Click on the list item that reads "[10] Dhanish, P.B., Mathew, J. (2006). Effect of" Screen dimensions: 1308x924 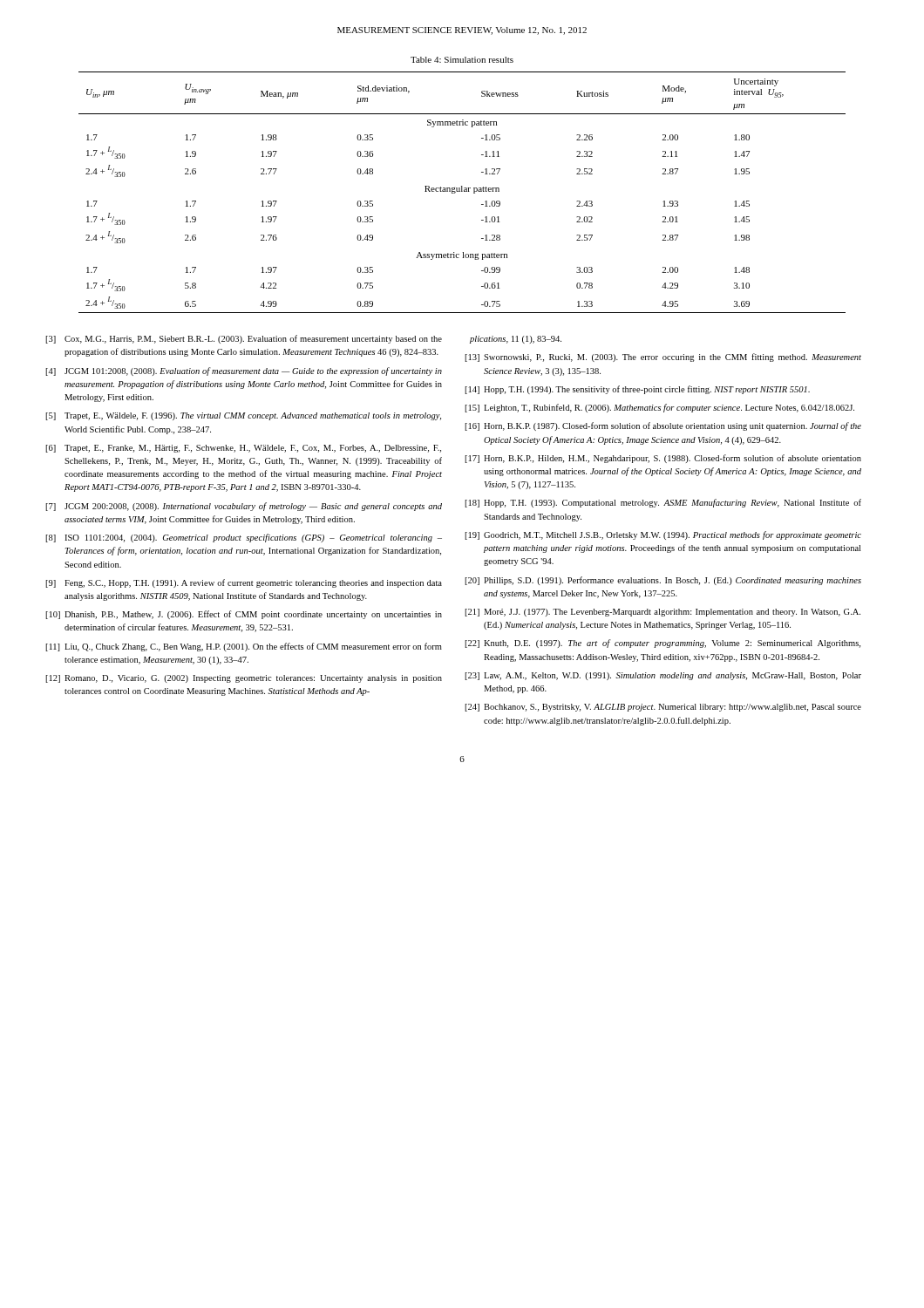point(244,621)
